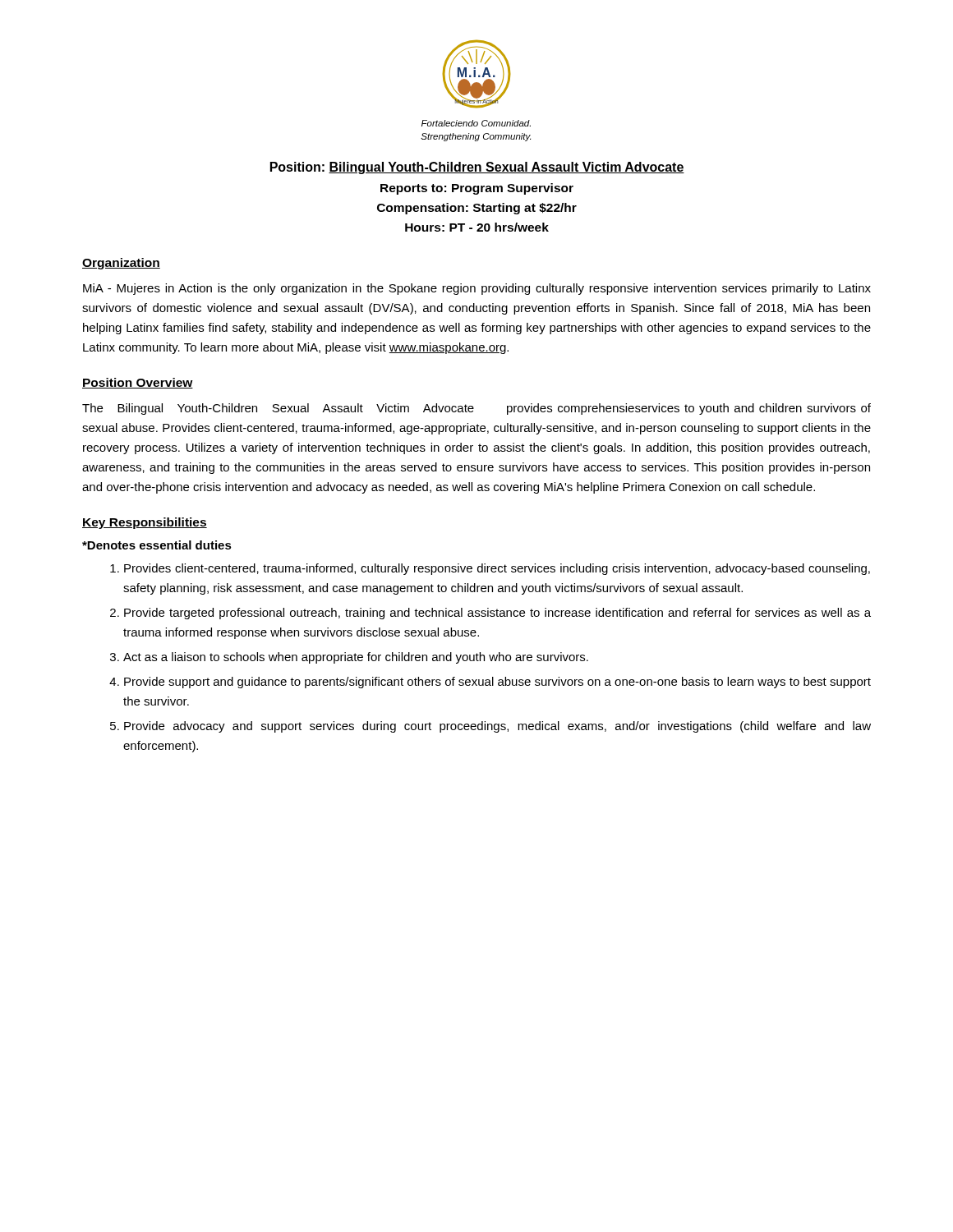Select the text that reads "Denotes essential duties"
Screen dimensions: 1232x953
(157, 545)
